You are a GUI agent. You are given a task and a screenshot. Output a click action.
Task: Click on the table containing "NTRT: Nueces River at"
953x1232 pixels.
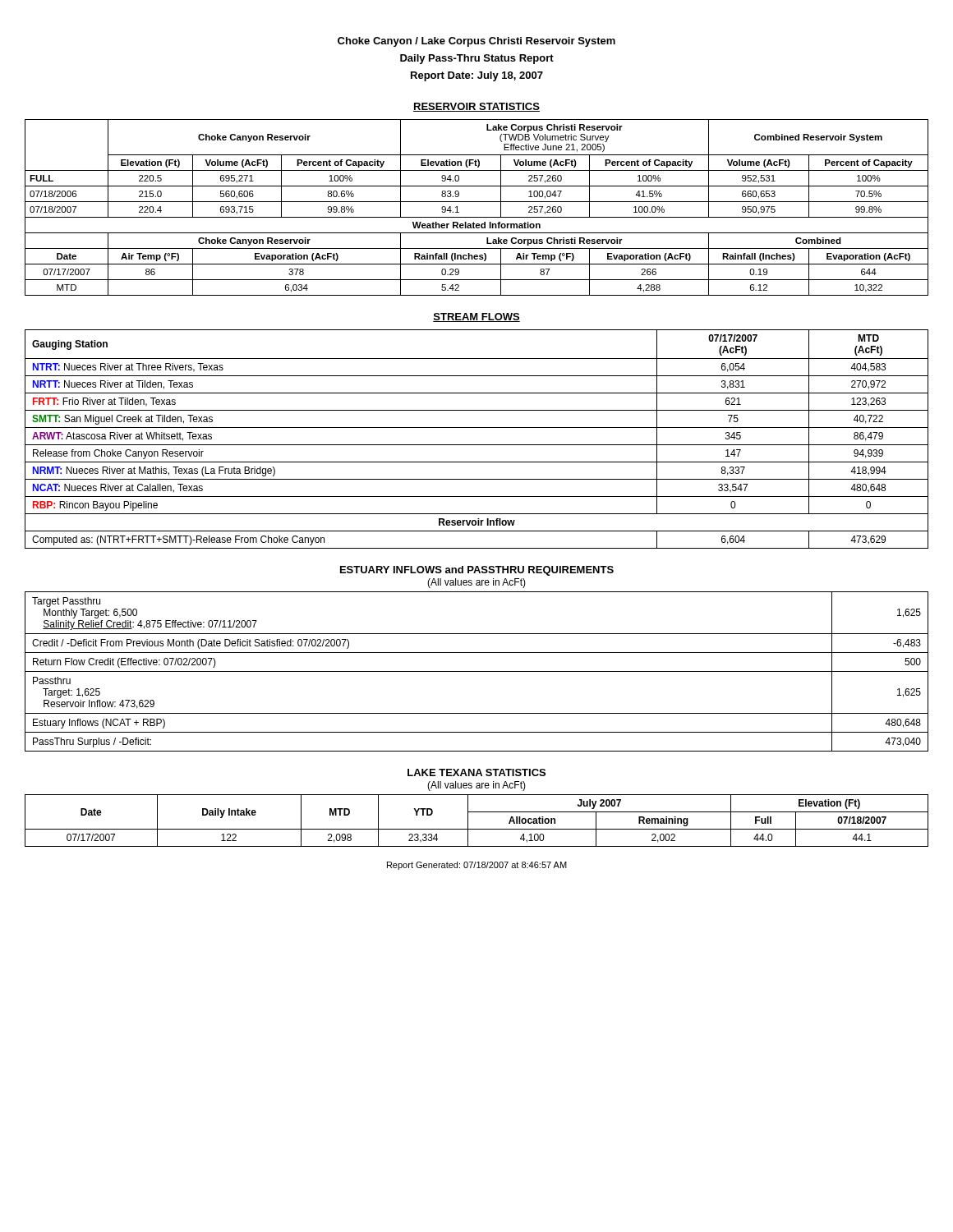pyautogui.click(x=476, y=439)
